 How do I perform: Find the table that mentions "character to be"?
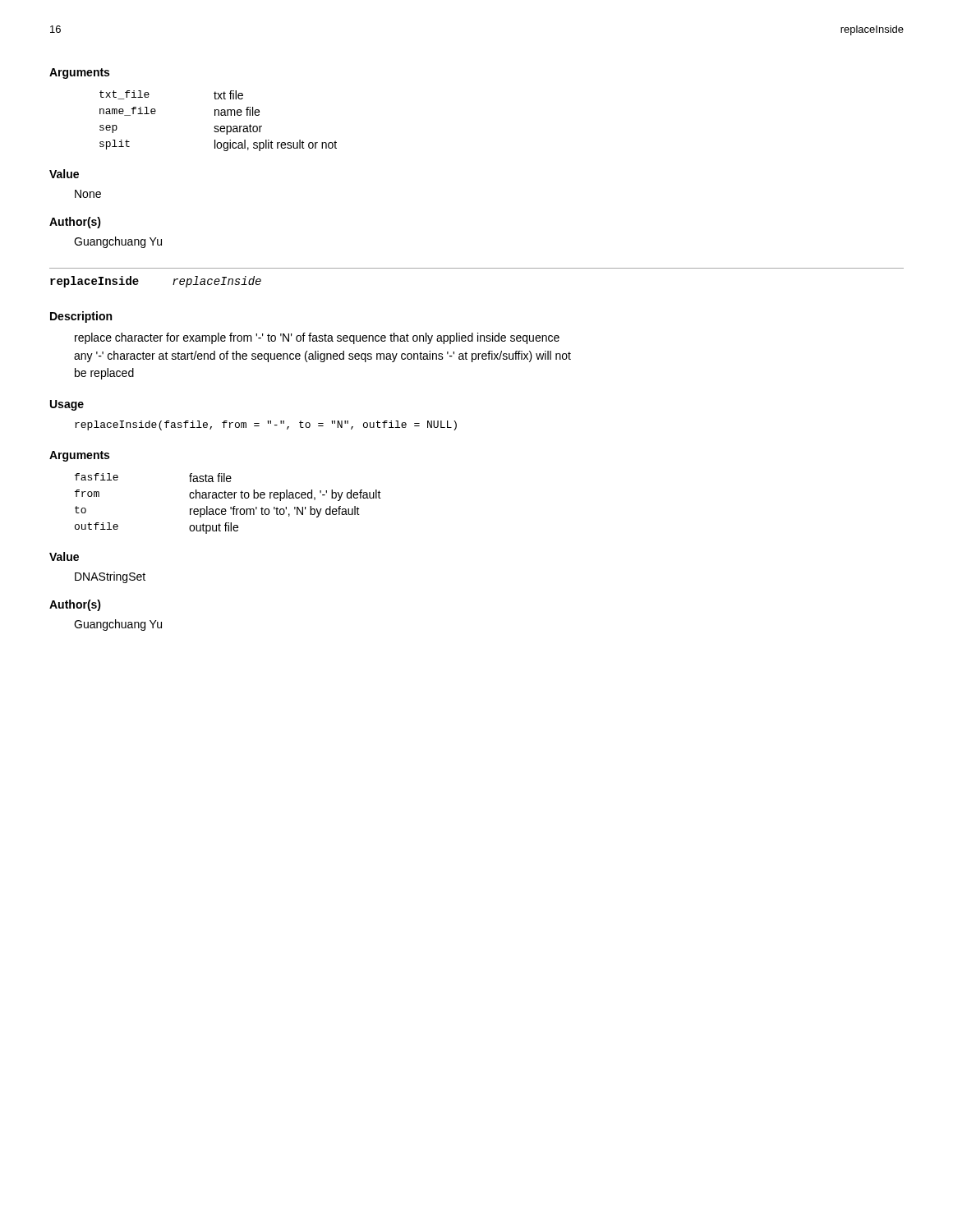[489, 502]
